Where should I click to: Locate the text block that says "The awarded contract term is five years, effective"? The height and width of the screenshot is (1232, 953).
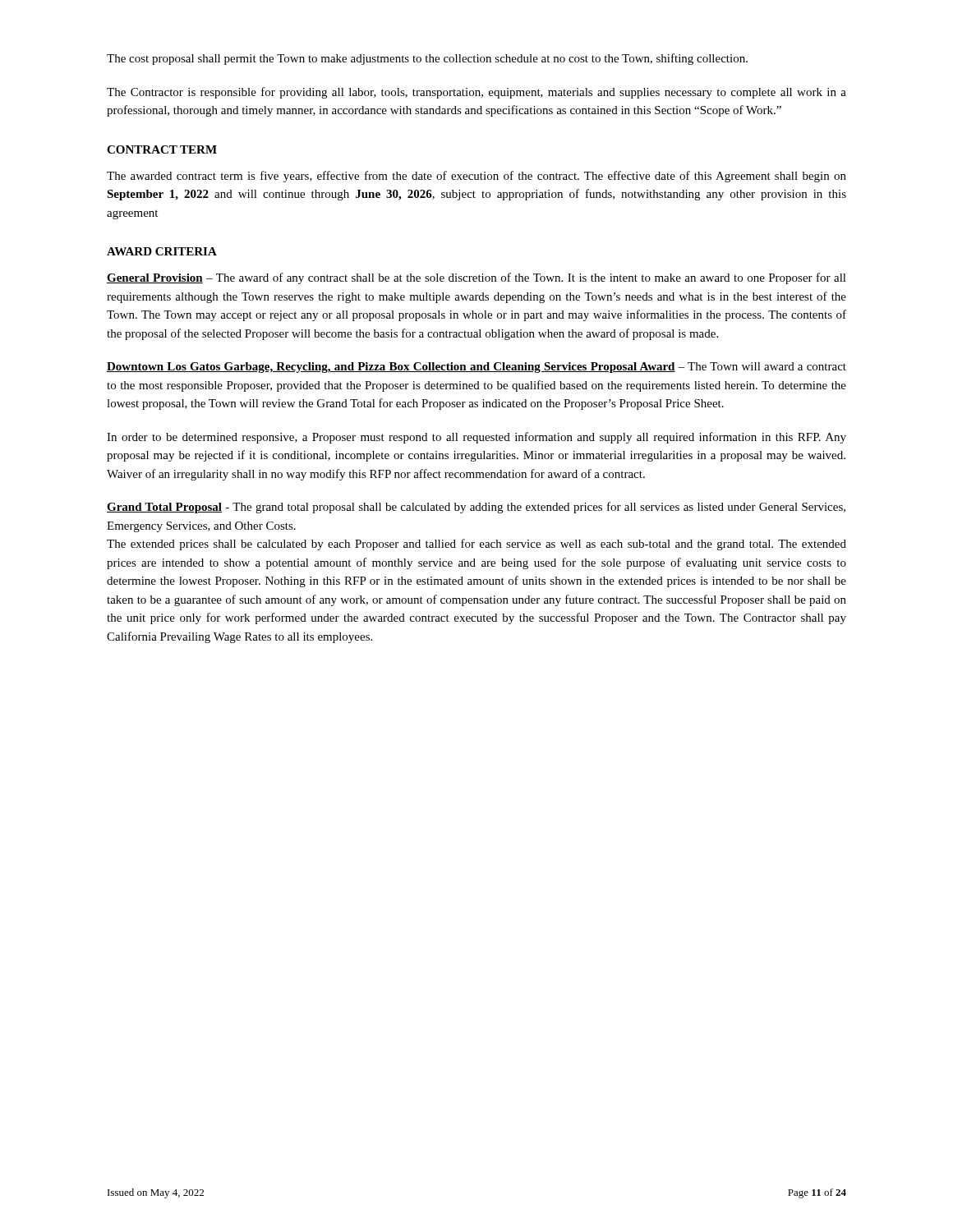[476, 194]
